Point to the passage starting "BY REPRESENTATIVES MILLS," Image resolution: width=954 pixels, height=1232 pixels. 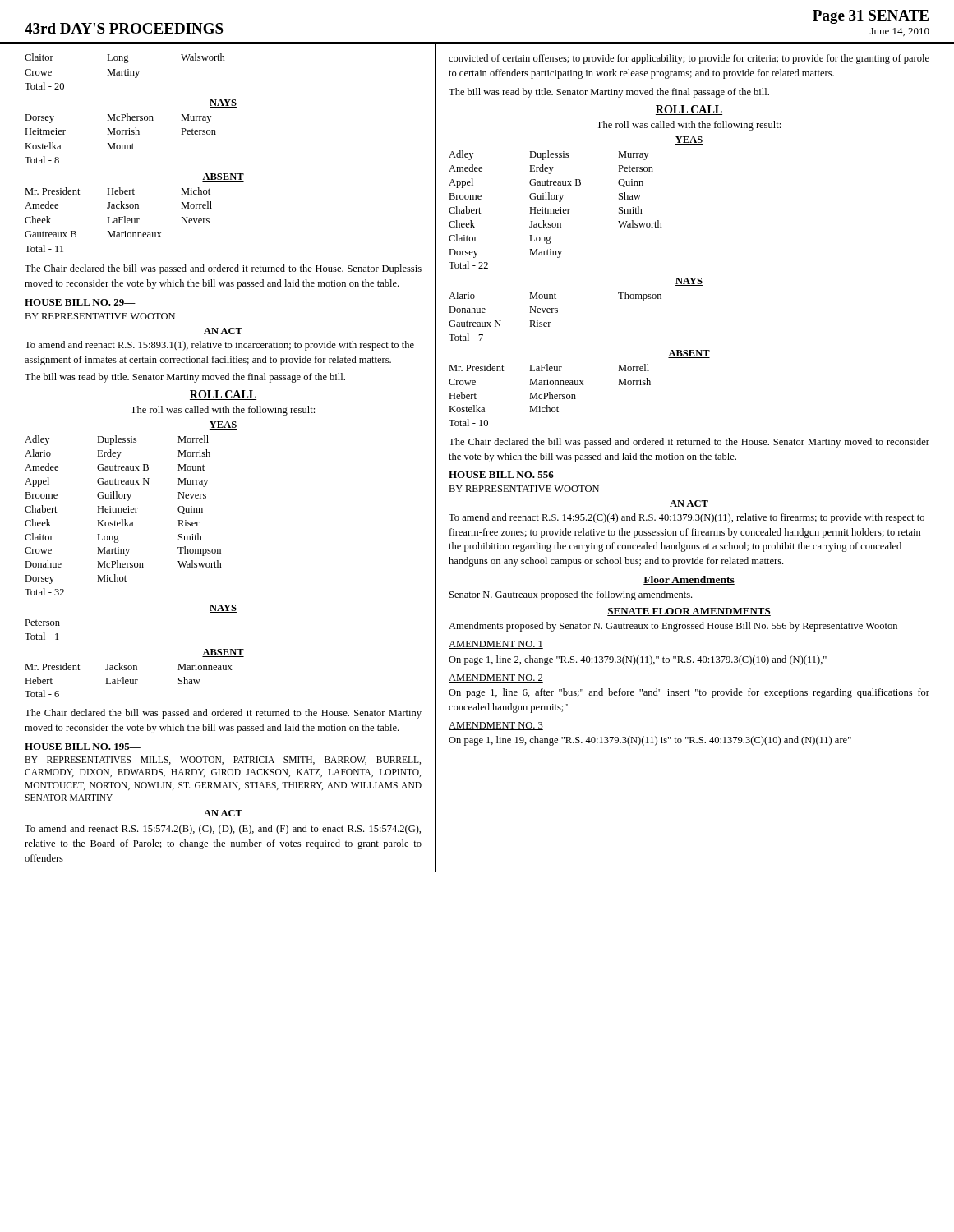(223, 778)
